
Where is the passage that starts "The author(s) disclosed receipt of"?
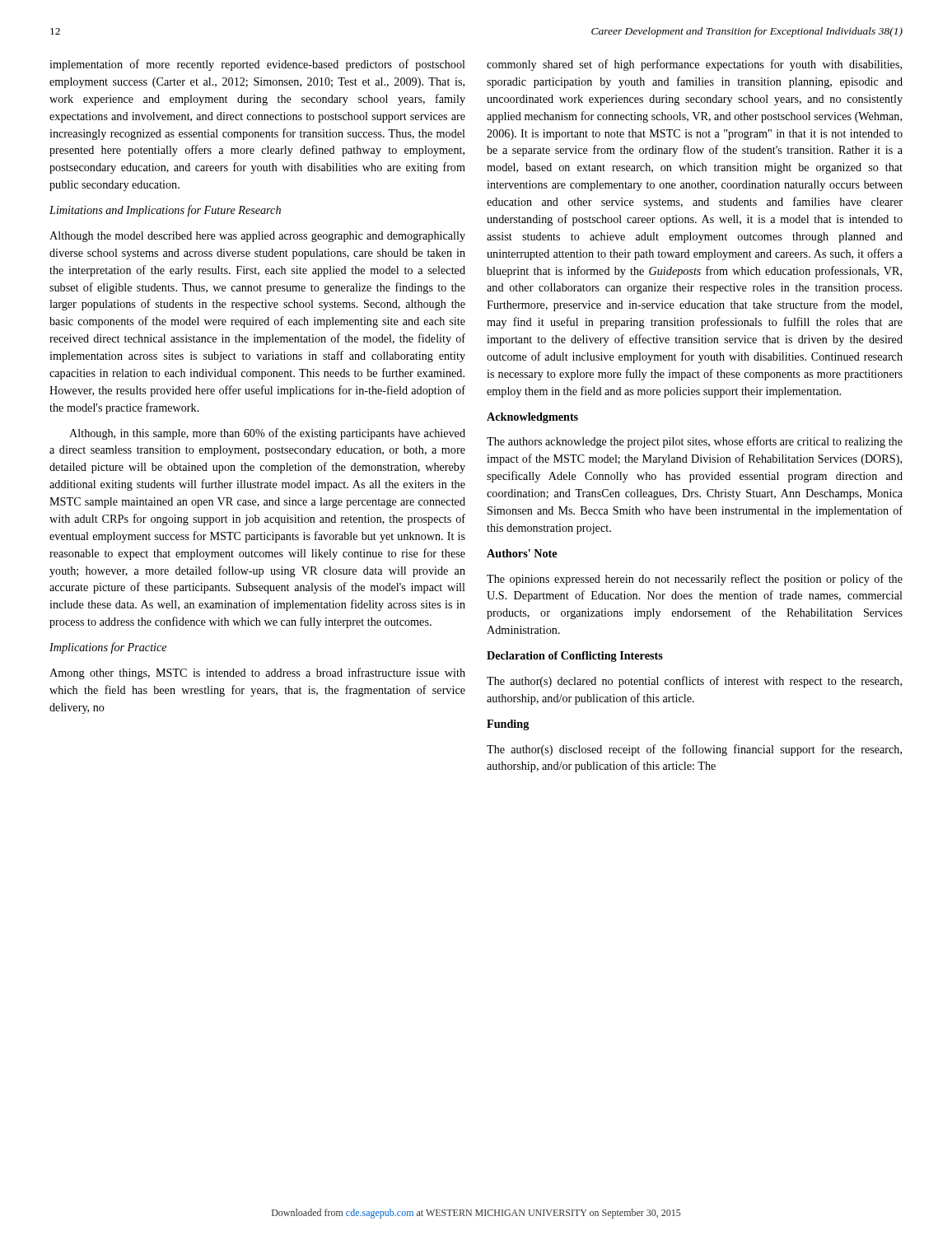pyautogui.click(x=695, y=758)
